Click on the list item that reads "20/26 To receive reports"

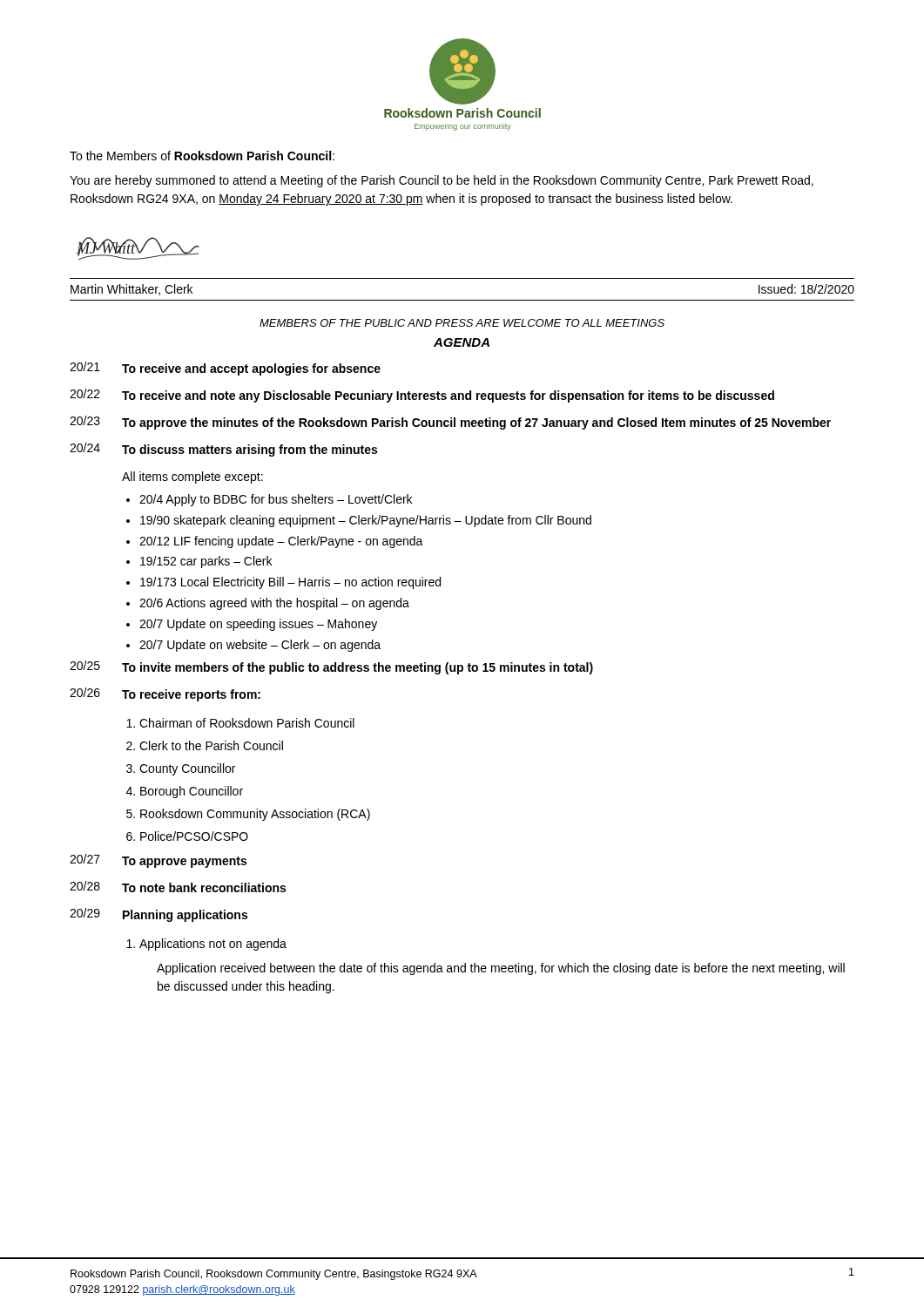(x=165, y=694)
